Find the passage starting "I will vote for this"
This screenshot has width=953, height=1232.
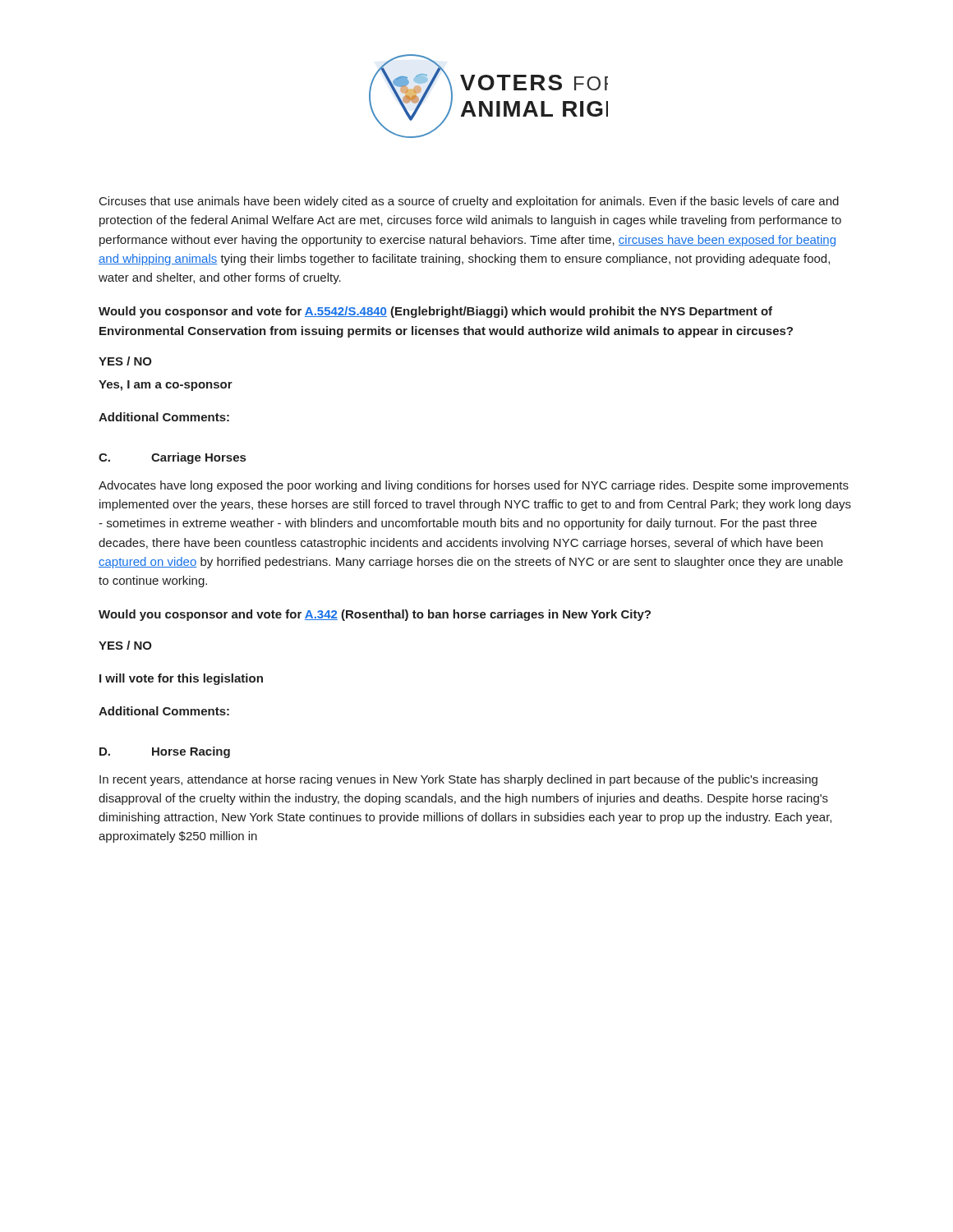click(x=181, y=678)
